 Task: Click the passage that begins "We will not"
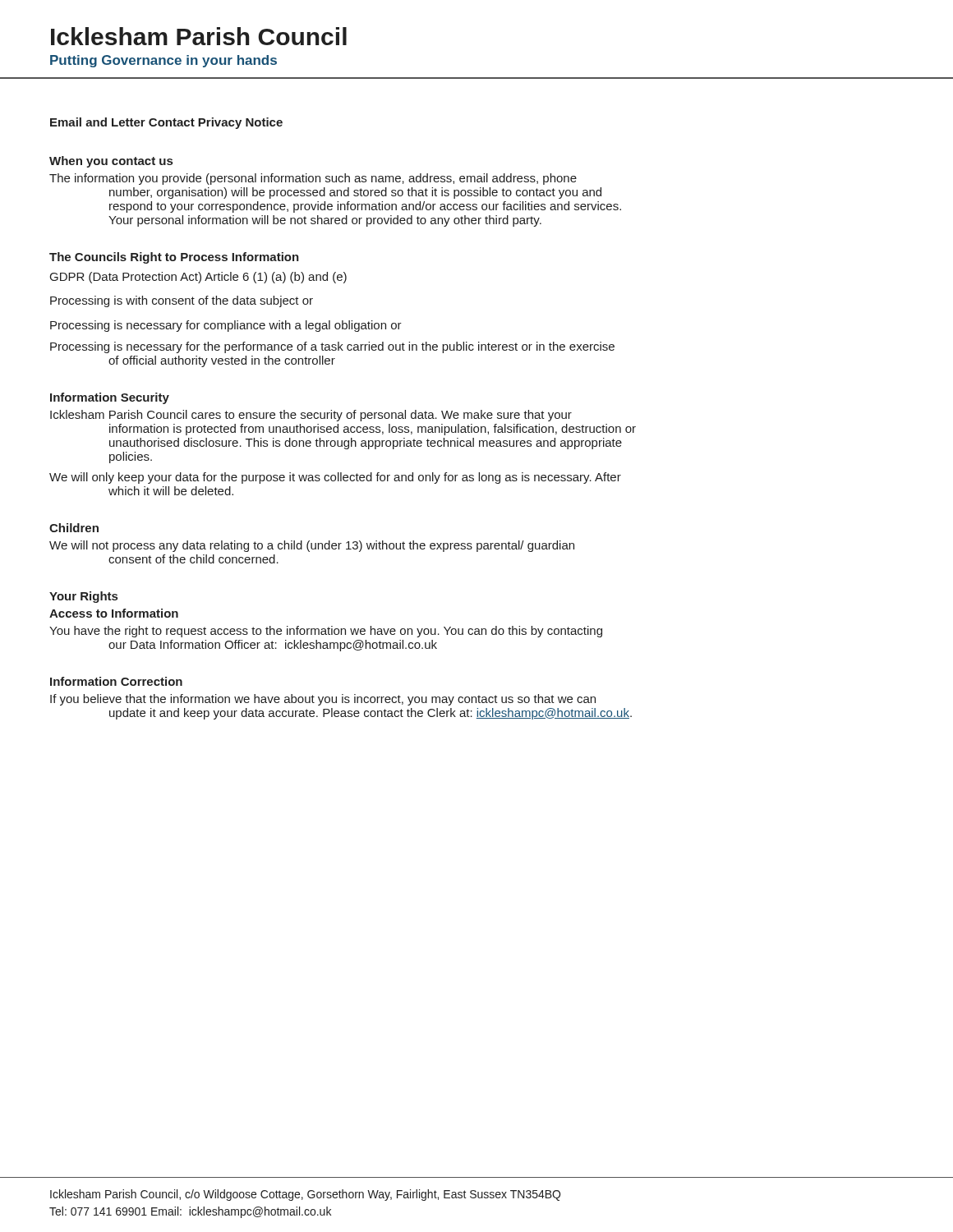[476, 552]
